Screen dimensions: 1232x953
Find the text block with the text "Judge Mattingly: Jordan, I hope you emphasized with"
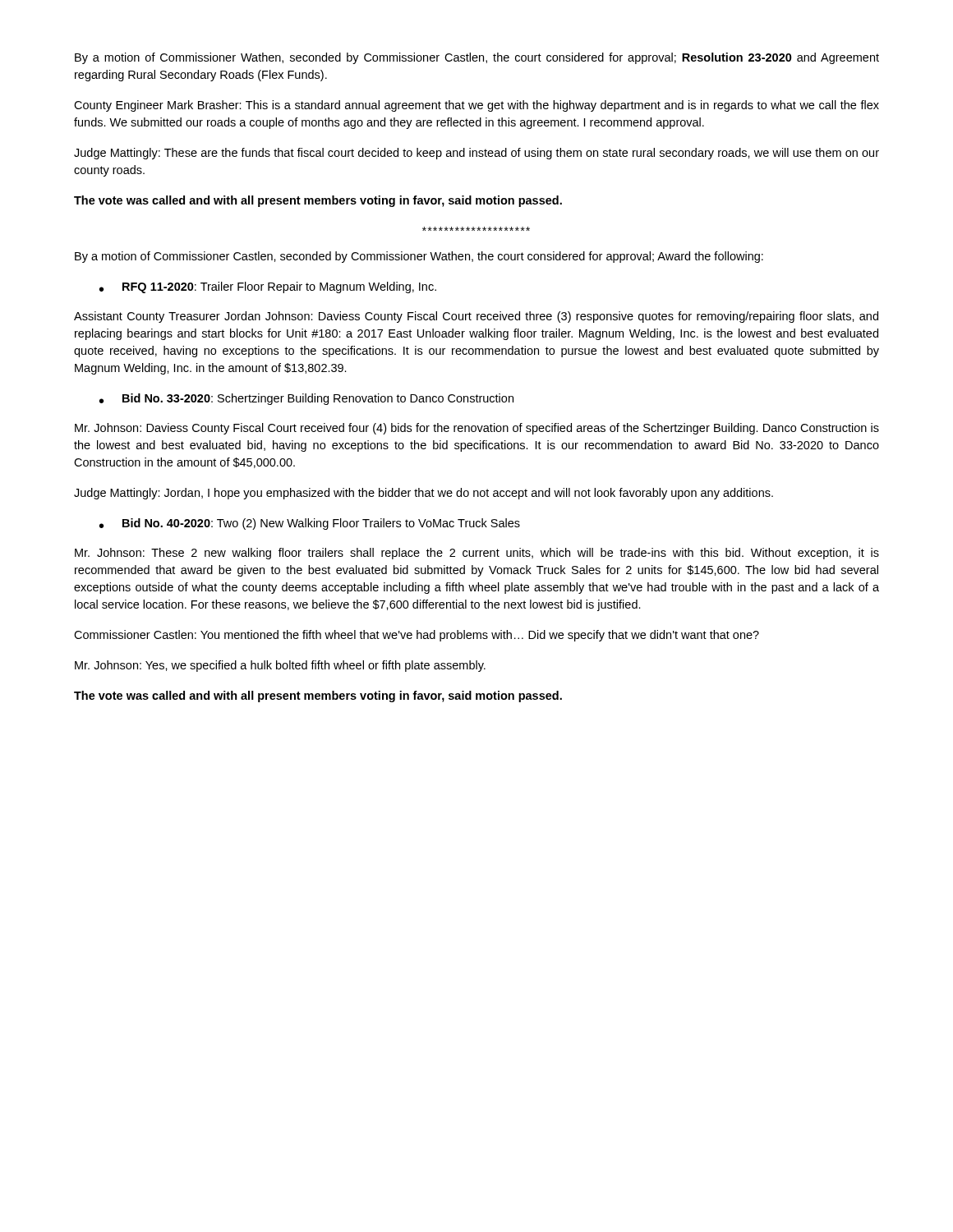[x=424, y=493]
